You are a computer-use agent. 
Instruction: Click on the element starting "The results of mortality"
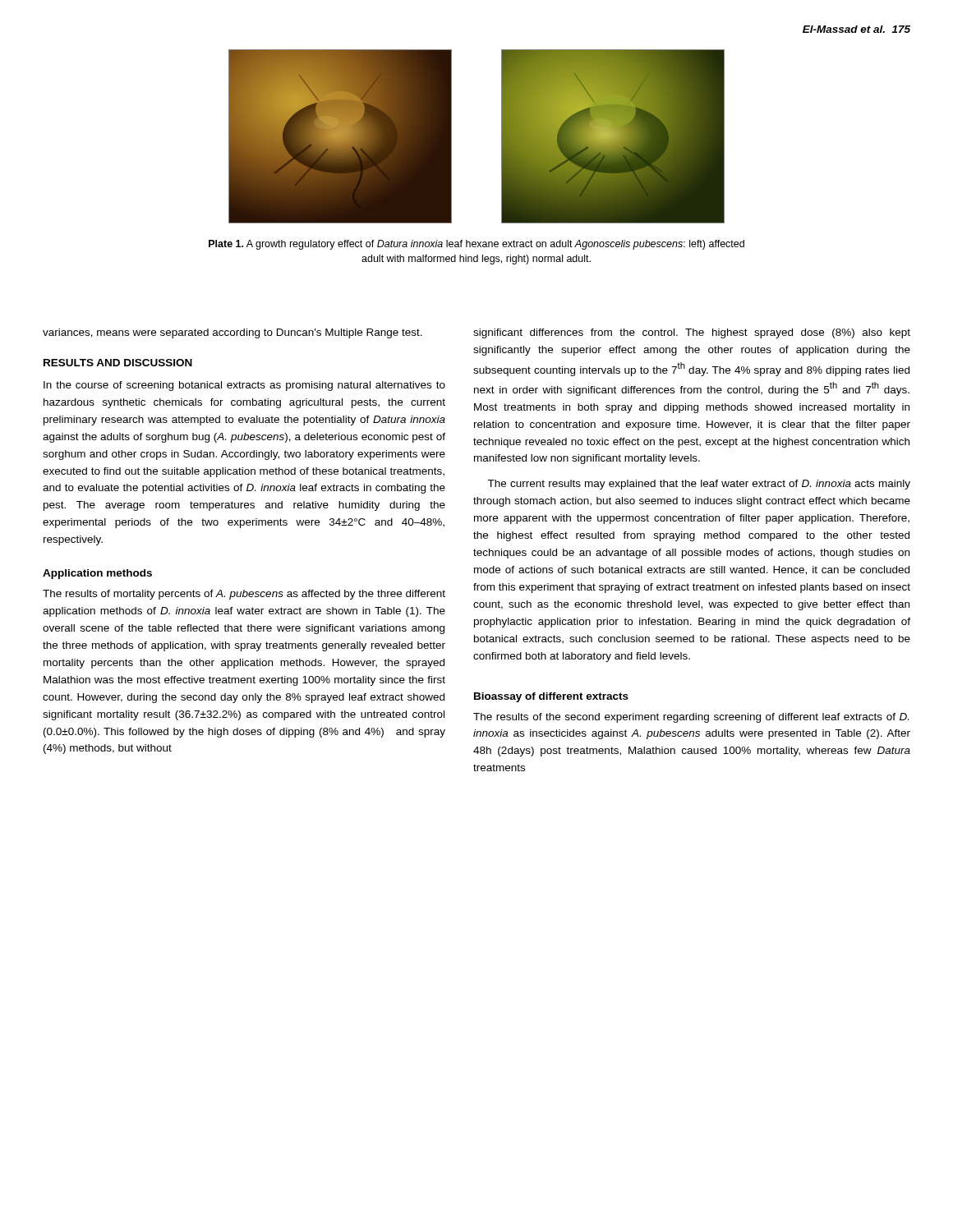(244, 671)
